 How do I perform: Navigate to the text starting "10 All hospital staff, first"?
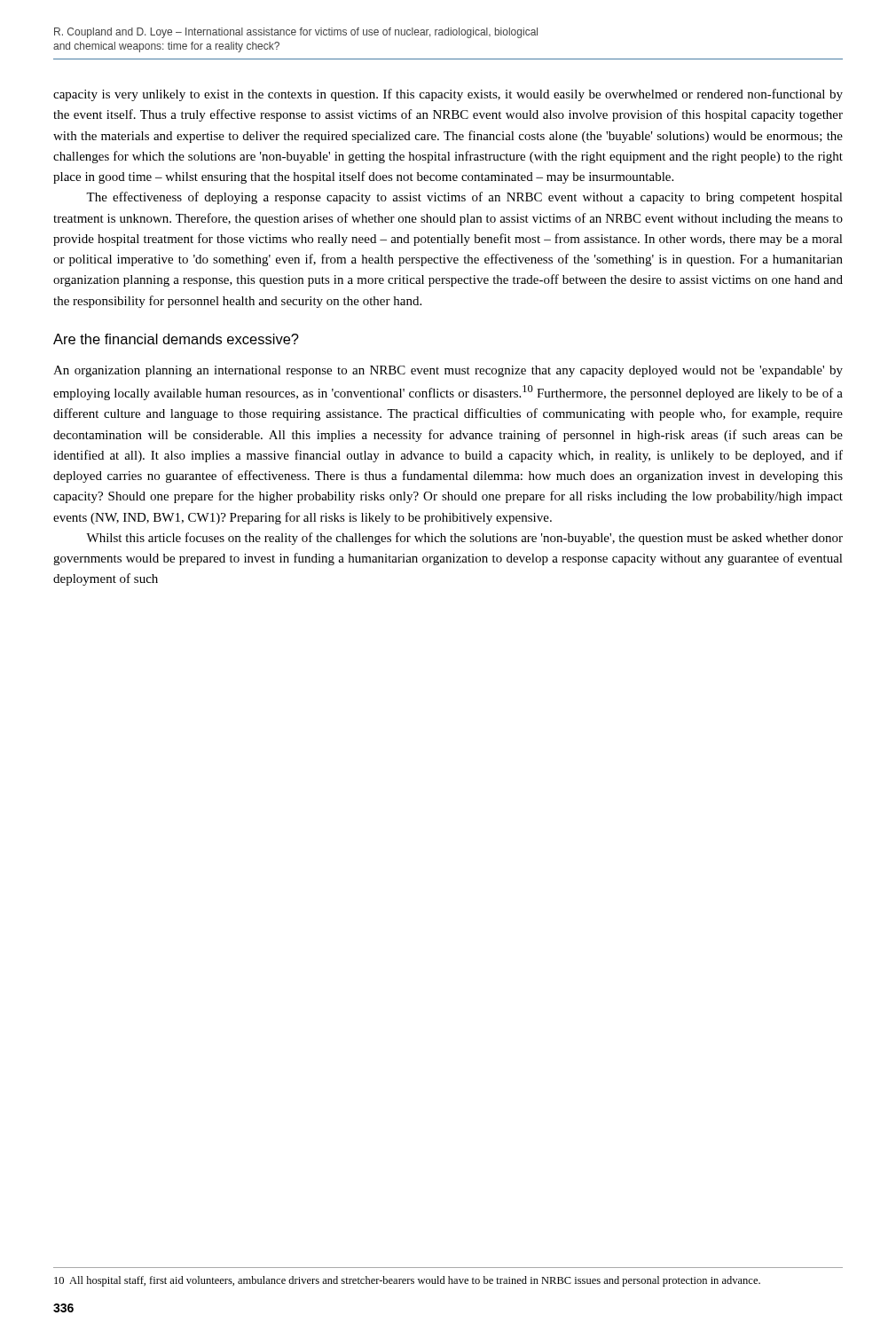tap(448, 1281)
